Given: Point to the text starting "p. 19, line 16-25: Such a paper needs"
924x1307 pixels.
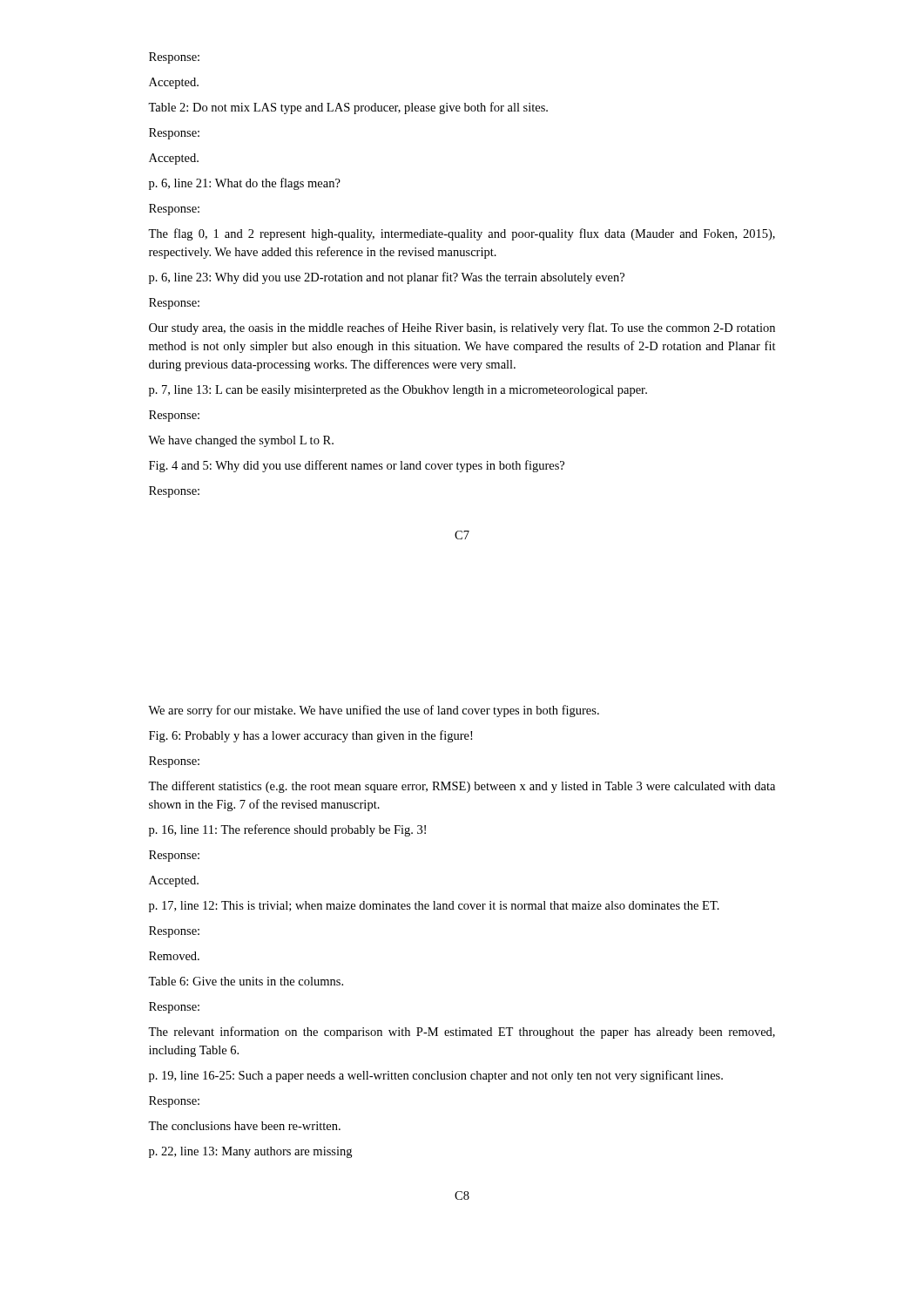Looking at the screenshot, I should (x=462, y=1076).
